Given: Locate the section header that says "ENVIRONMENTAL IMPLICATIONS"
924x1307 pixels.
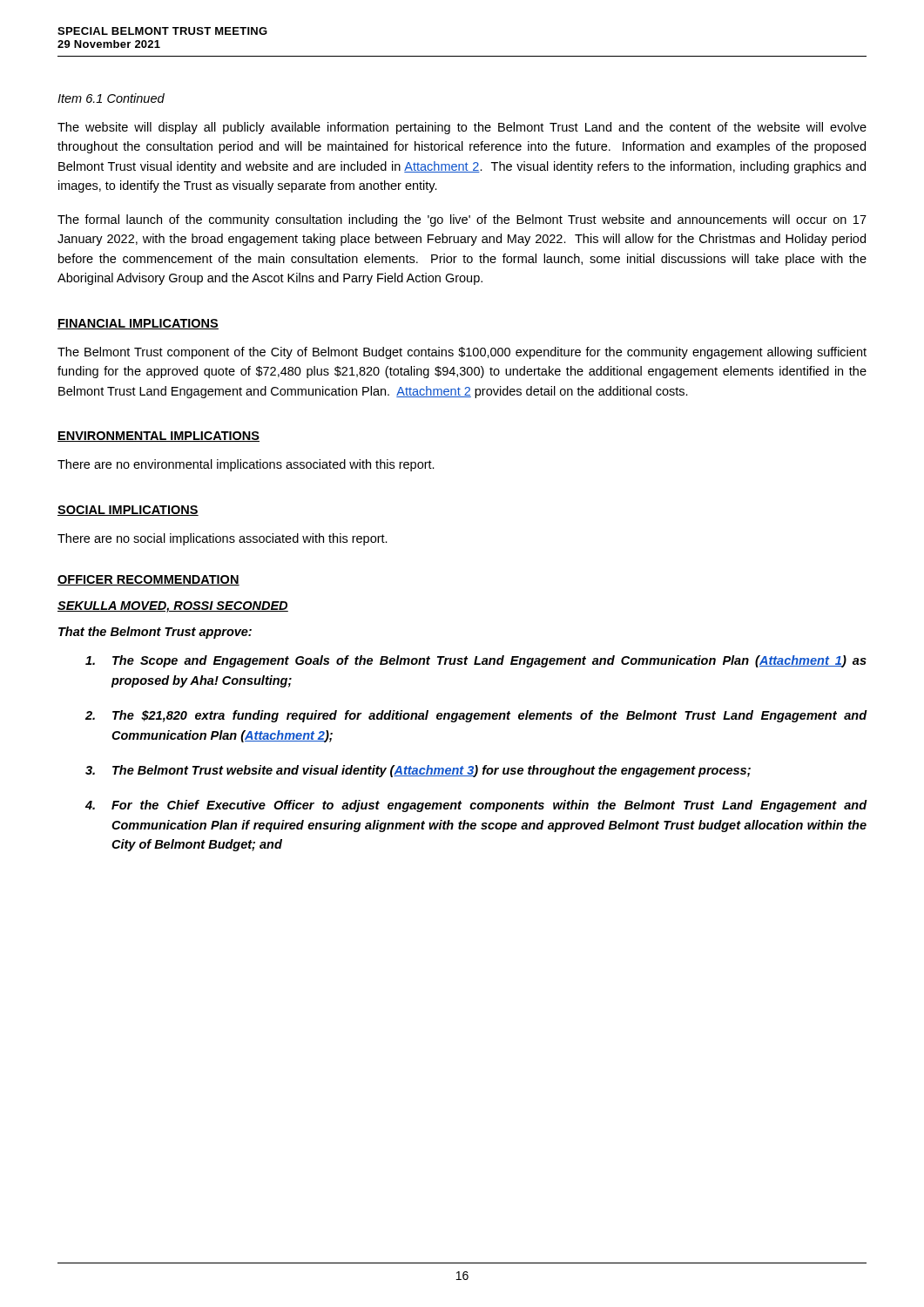Looking at the screenshot, I should [x=159, y=436].
